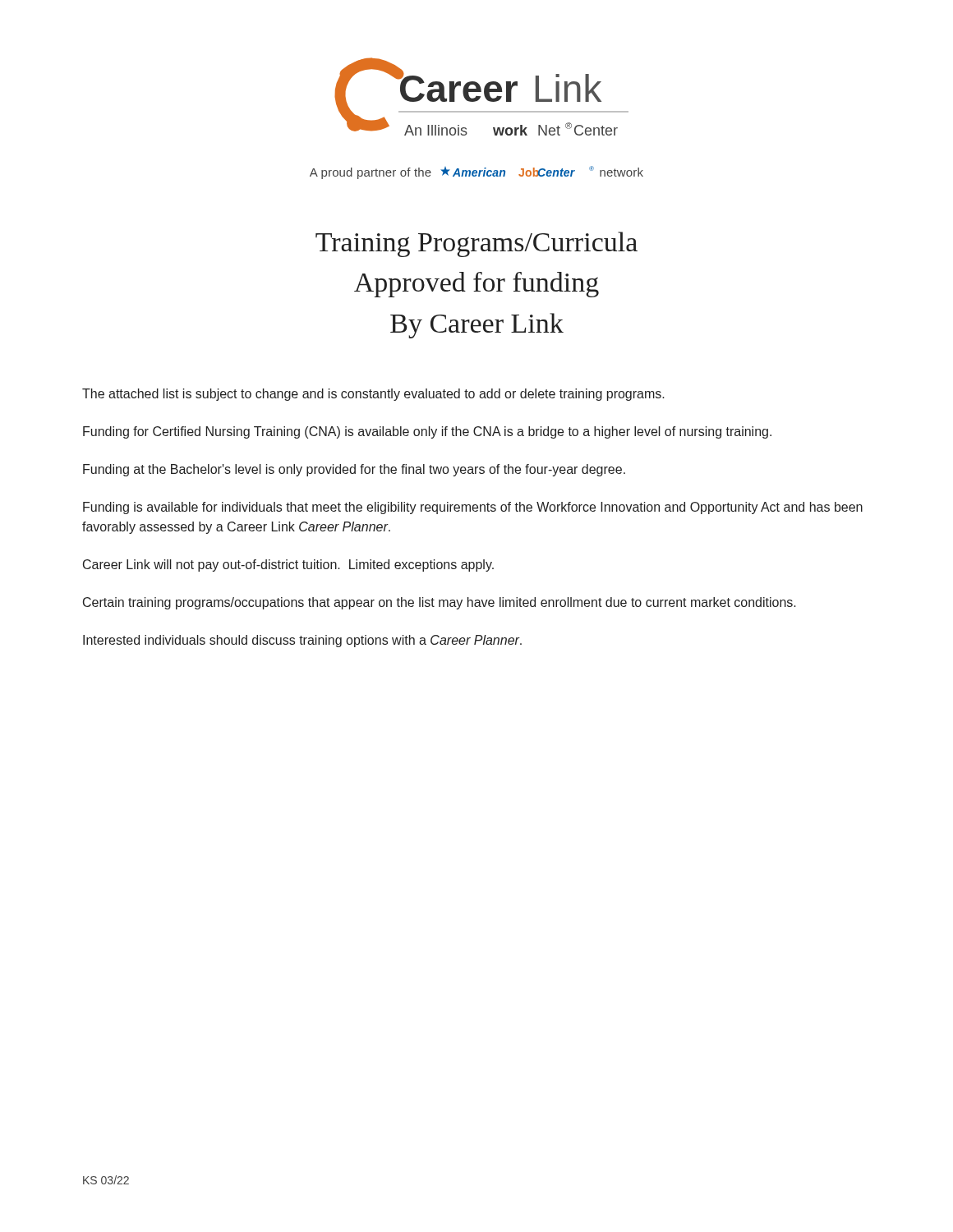The height and width of the screenshot is (1232, 953).
Task: Find the block starting "Funding is available for individuals"
Action: (473, 517)
